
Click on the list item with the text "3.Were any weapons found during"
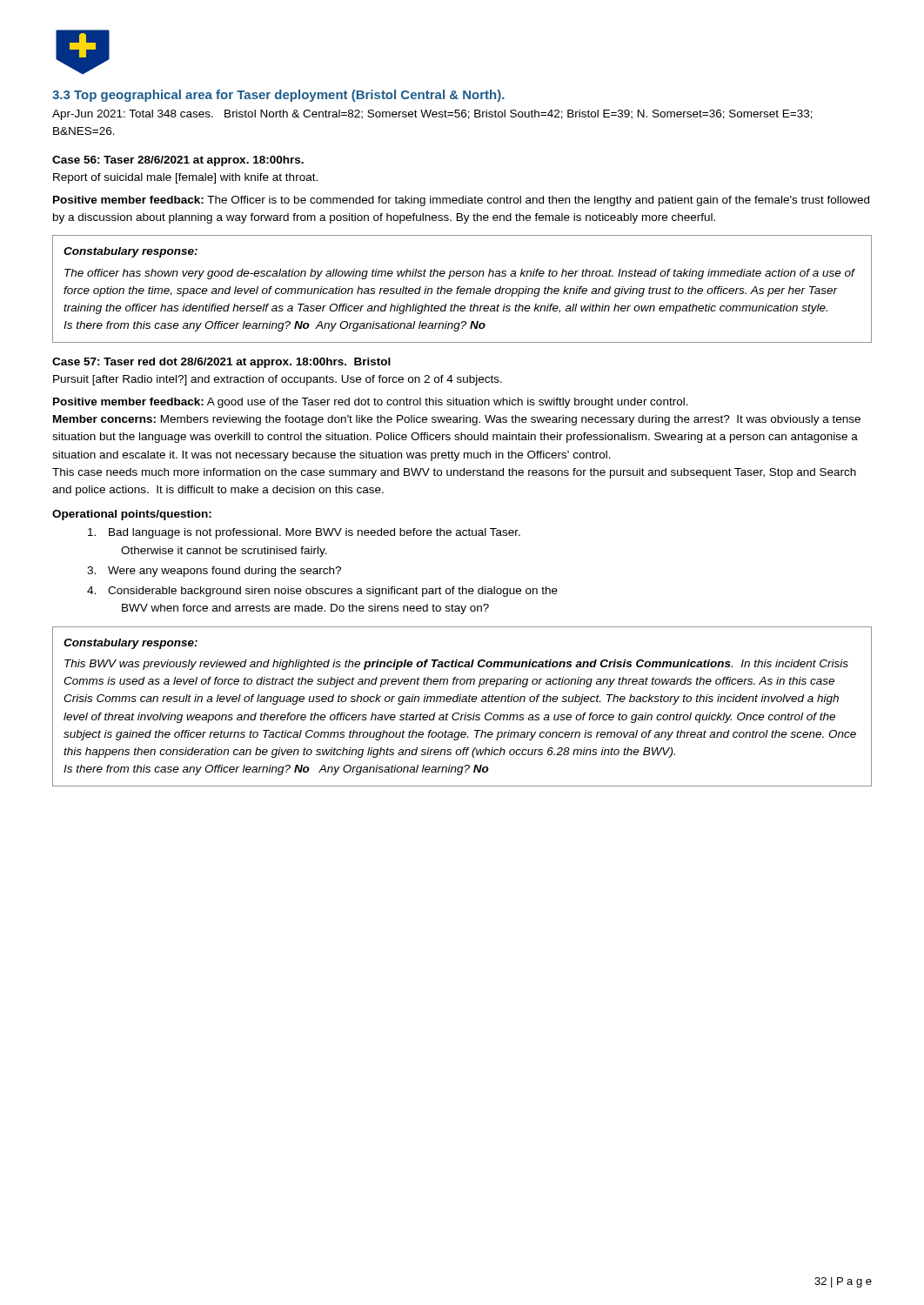214,572
